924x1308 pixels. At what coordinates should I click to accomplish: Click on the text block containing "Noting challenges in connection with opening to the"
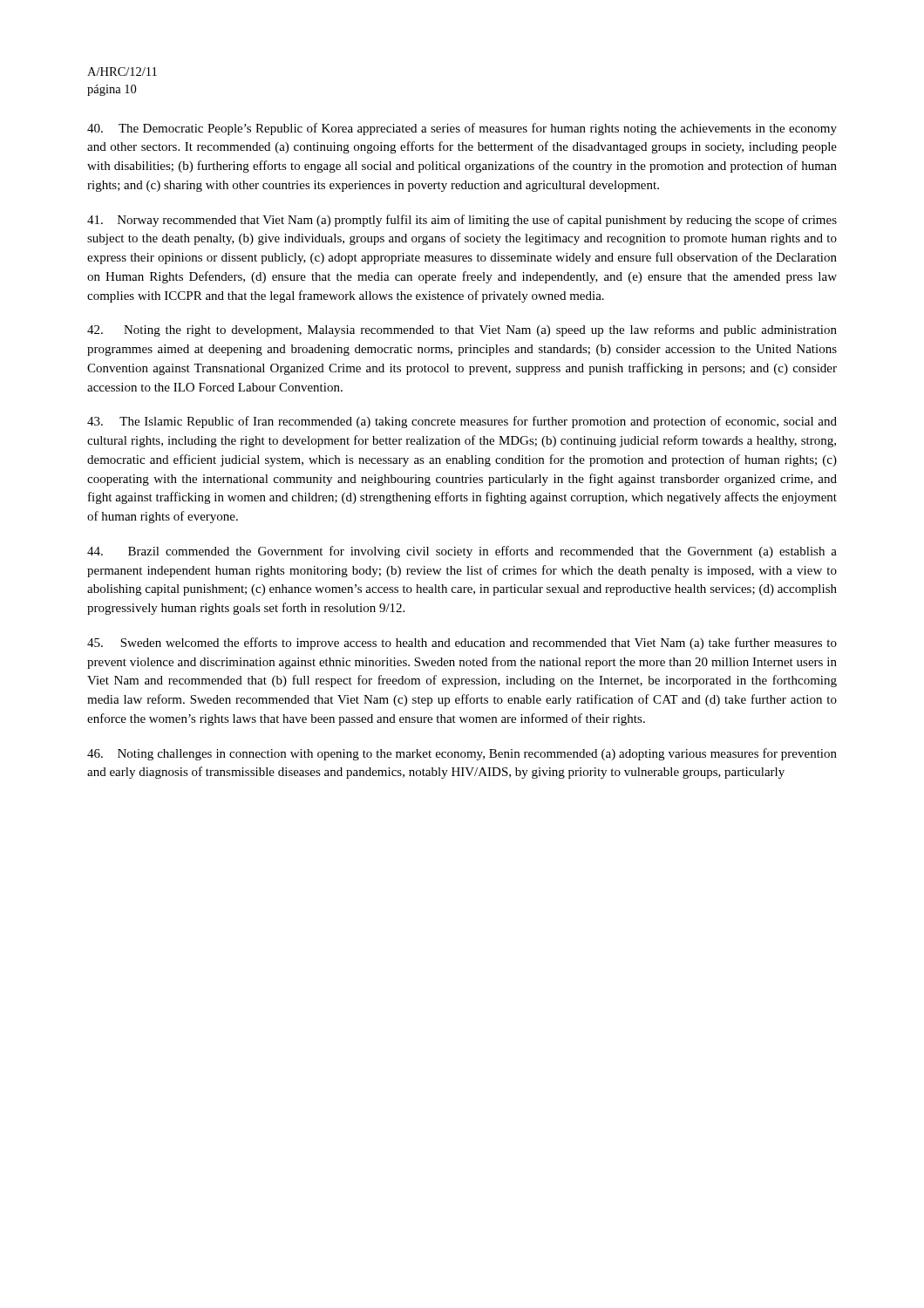(x=462, y=763)
